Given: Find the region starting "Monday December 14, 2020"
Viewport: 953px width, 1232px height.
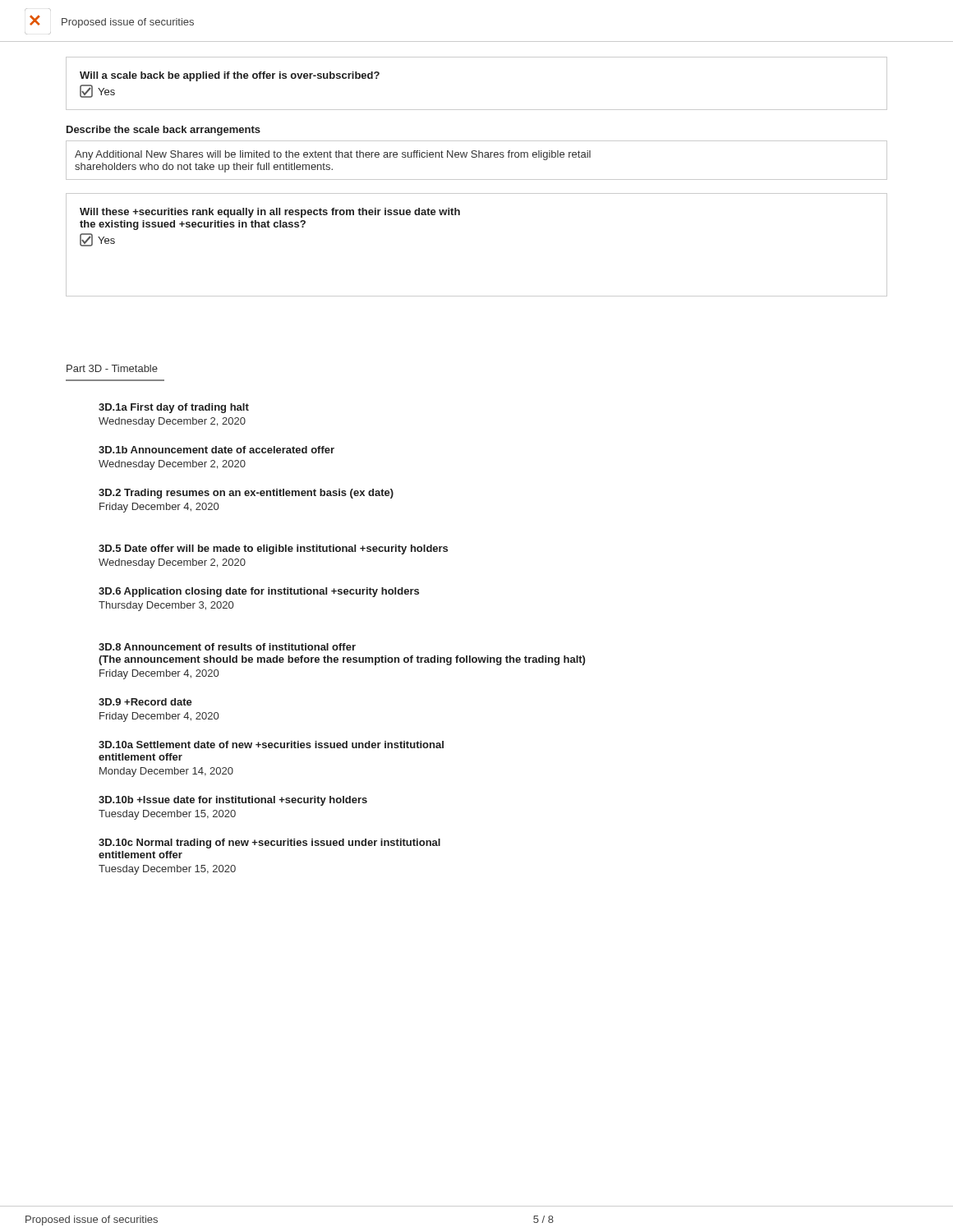Looking at the screenshot, I should 166,771.
